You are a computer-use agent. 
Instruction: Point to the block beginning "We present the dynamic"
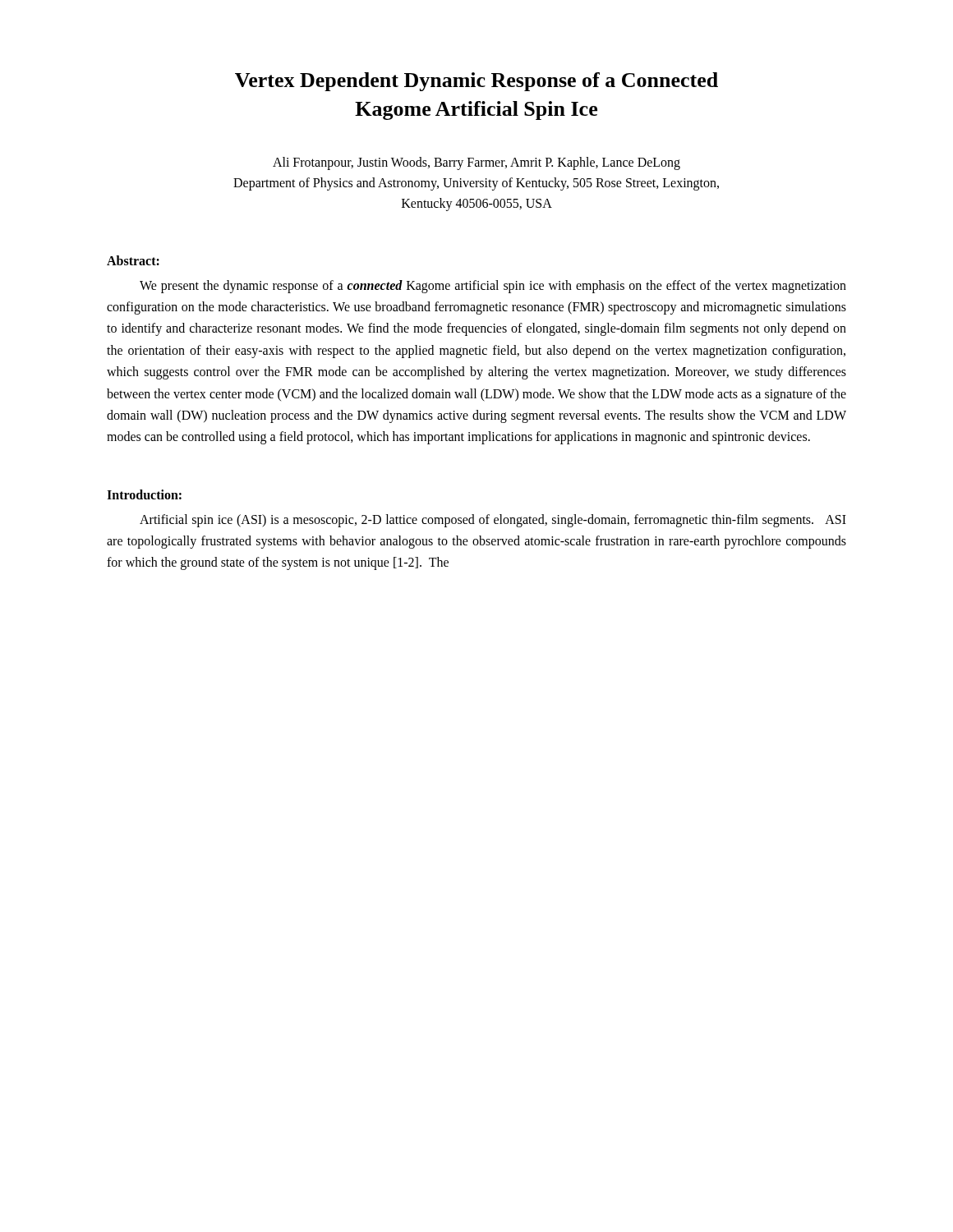pos(476,362)
